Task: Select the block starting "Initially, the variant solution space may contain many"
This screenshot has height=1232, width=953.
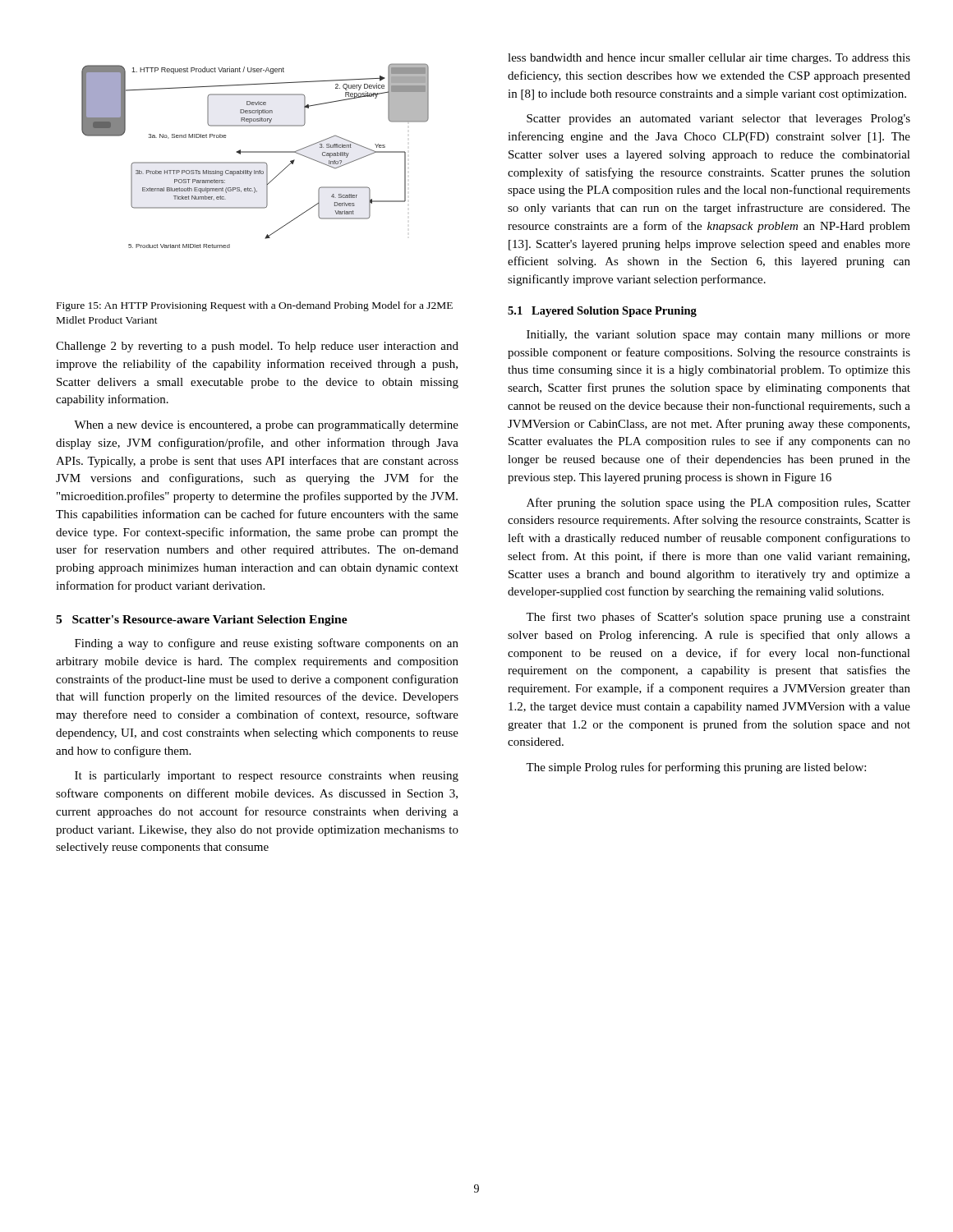Action: [709, 406]
